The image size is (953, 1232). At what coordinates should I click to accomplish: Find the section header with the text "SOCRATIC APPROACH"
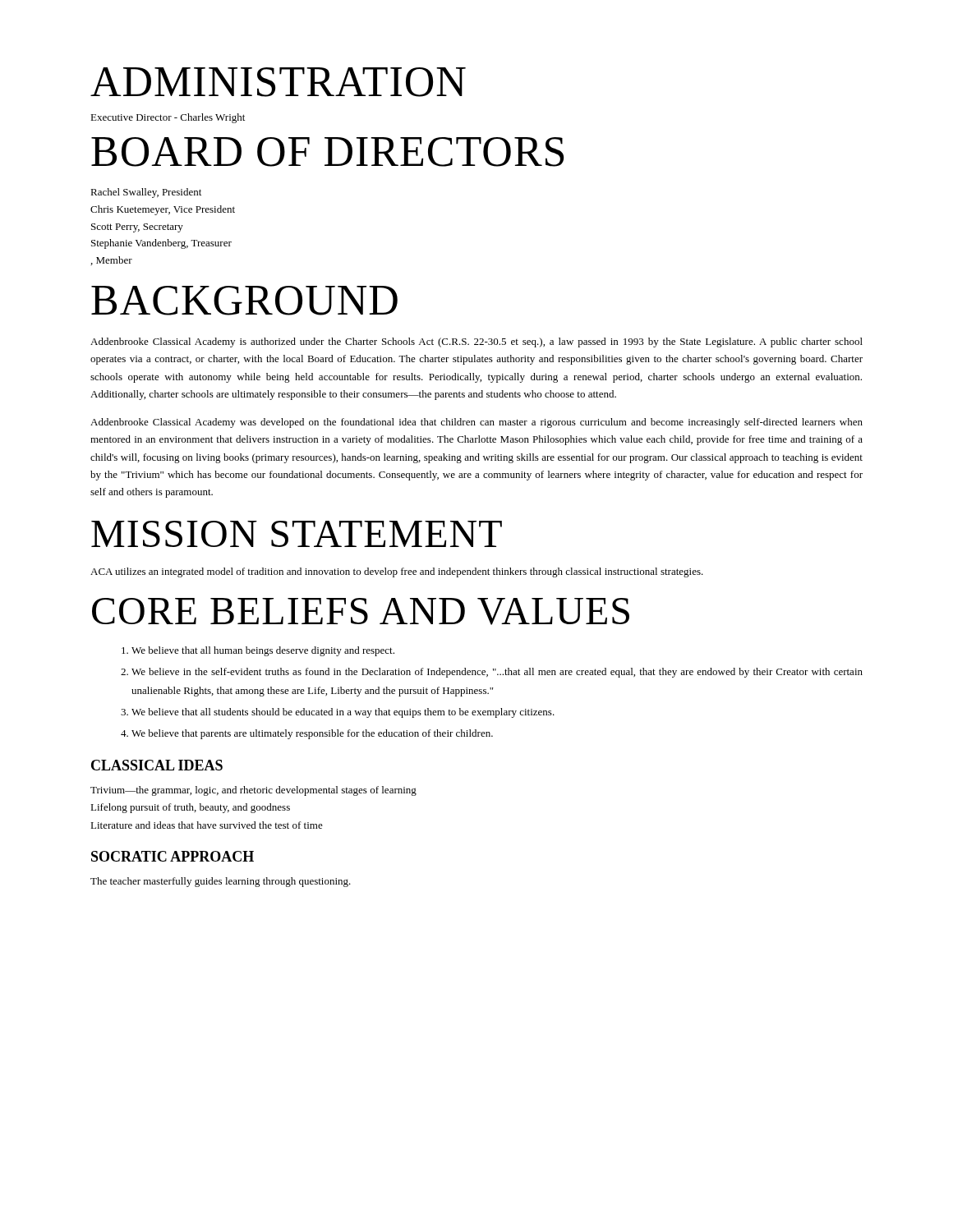coord(173,856)
